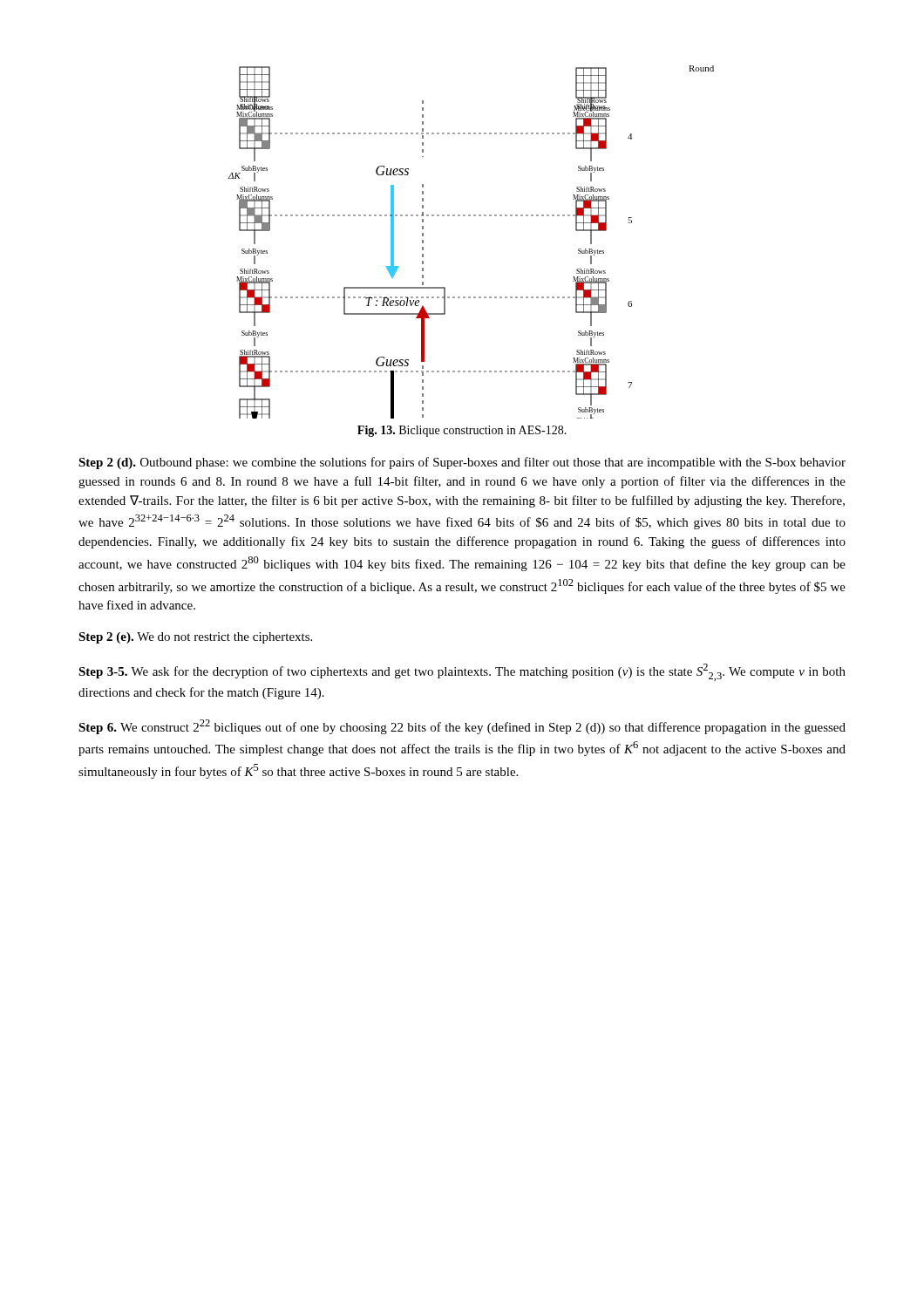
Task: Find the schematic
Action: (x=462, y=235)
